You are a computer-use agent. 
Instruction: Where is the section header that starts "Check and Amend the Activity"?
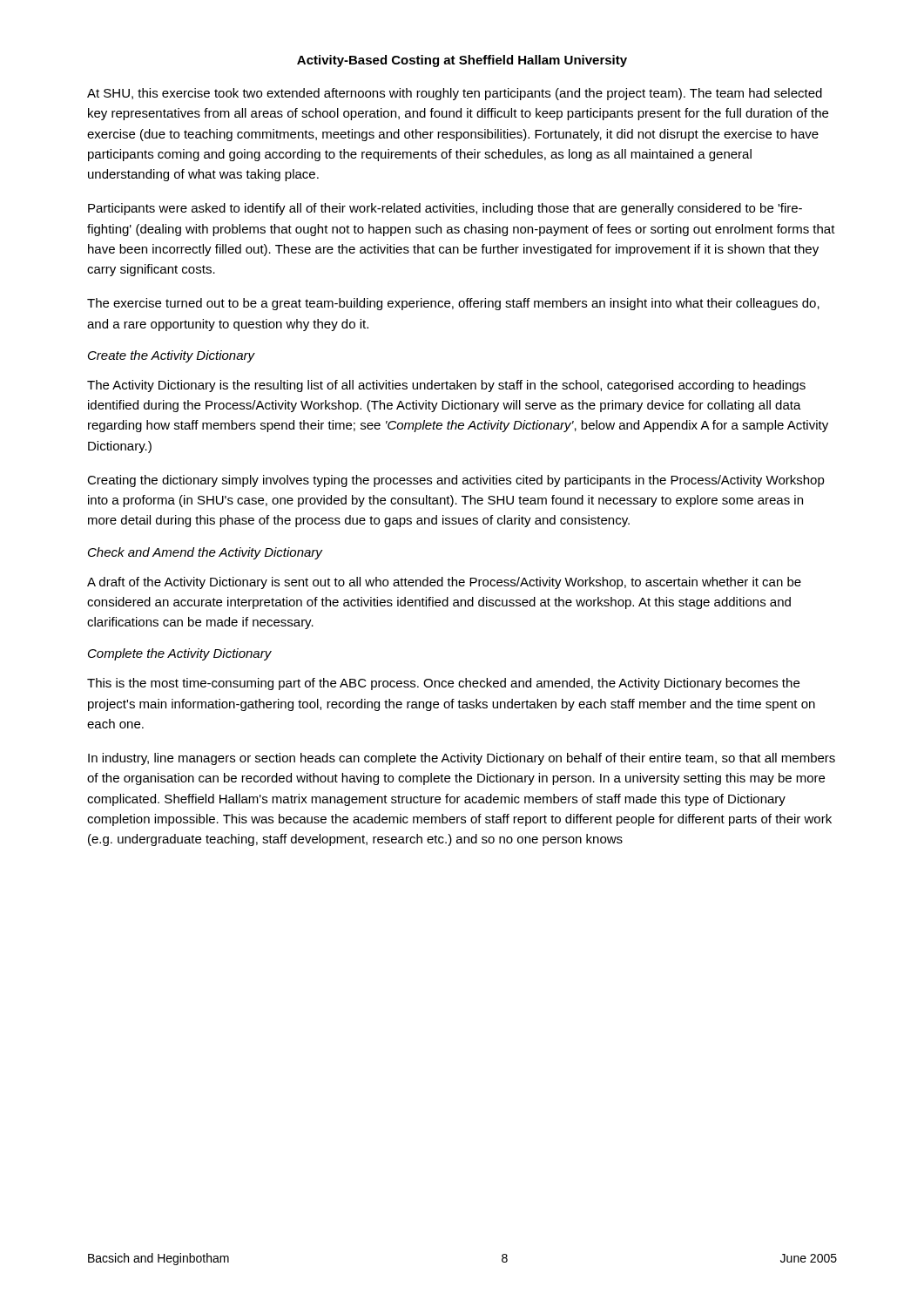click(x=205, y=552)
